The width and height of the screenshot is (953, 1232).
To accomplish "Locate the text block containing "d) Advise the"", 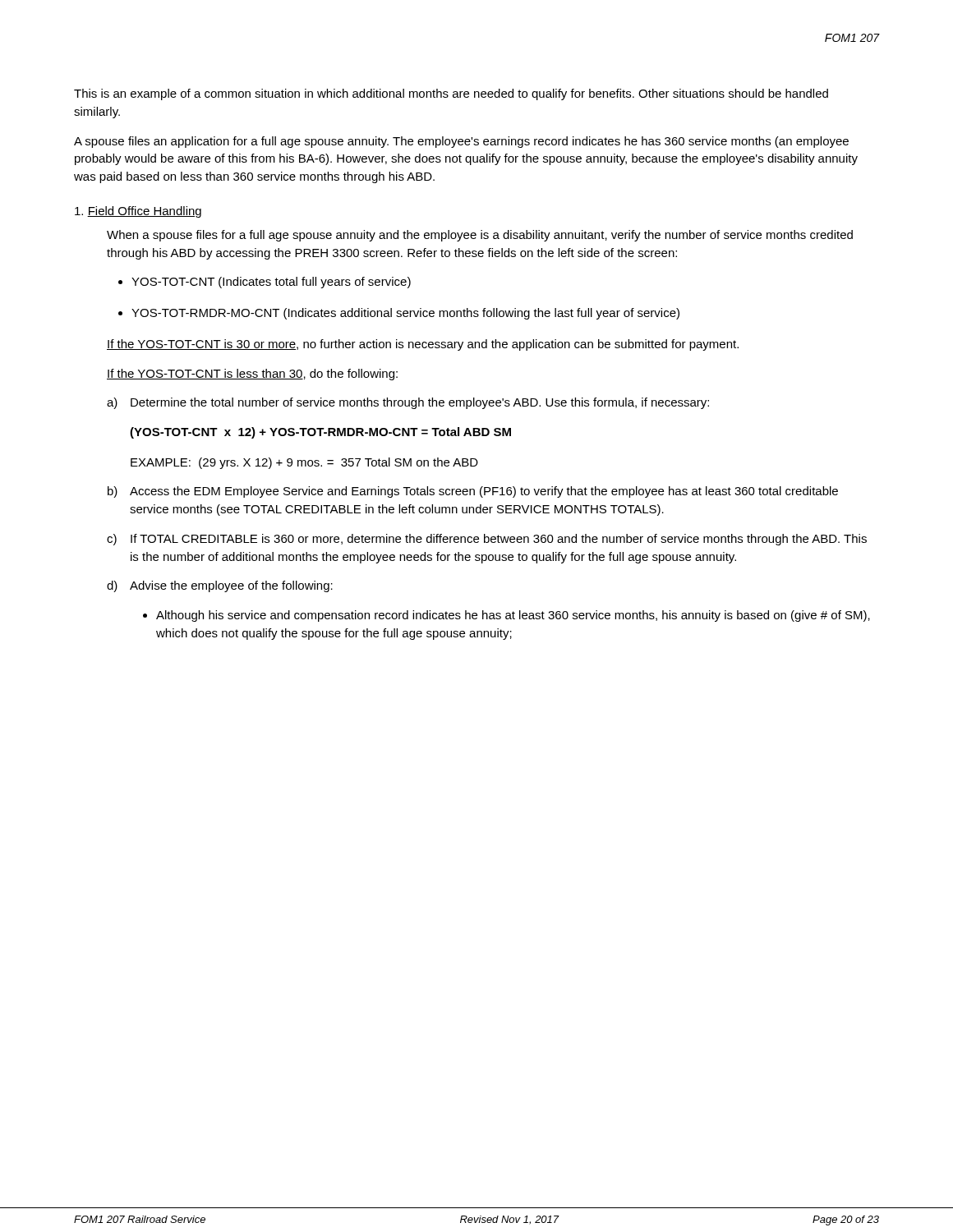I will coord(220,586).
